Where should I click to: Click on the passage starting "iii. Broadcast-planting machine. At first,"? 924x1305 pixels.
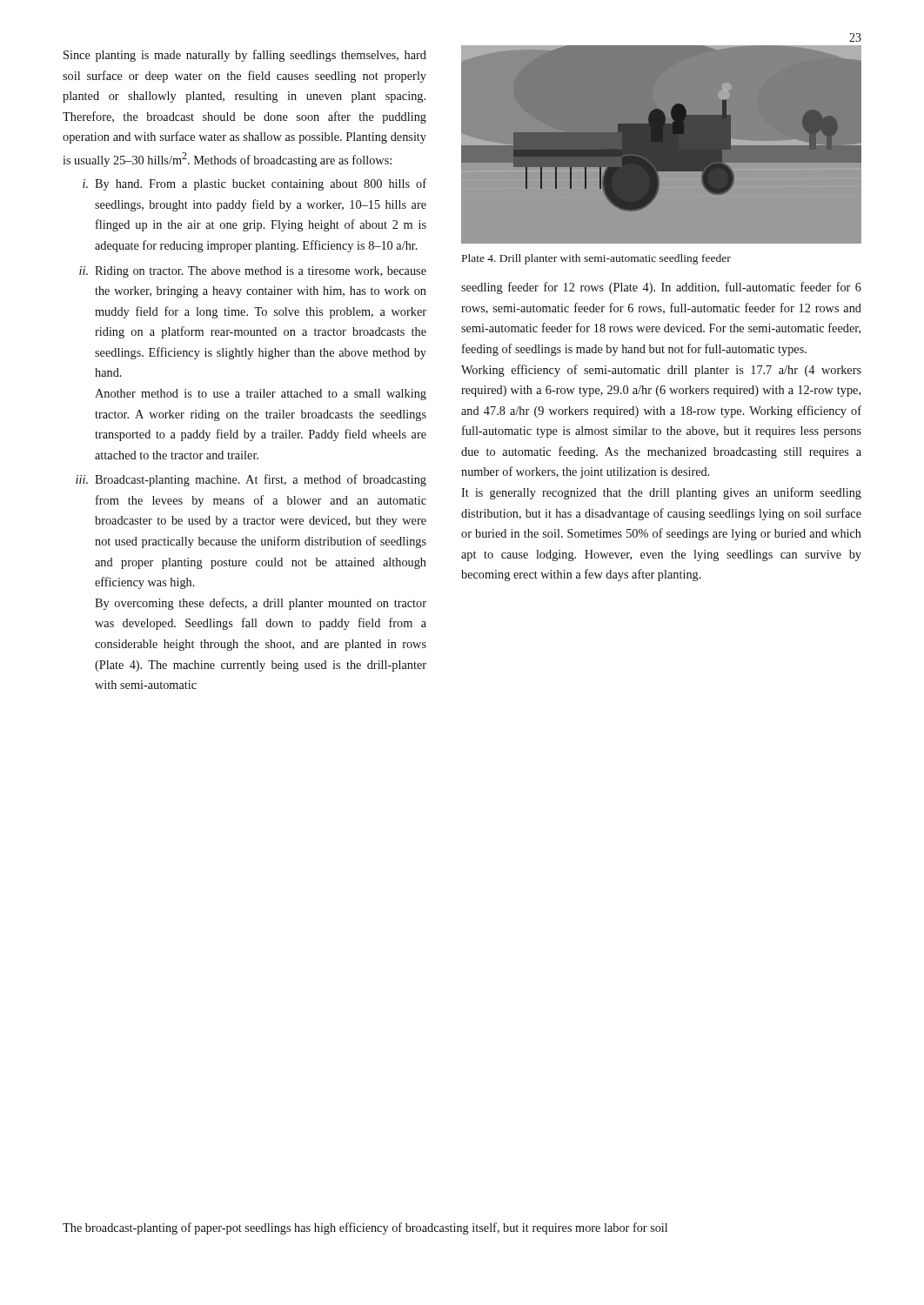click(x=251, y=480)
